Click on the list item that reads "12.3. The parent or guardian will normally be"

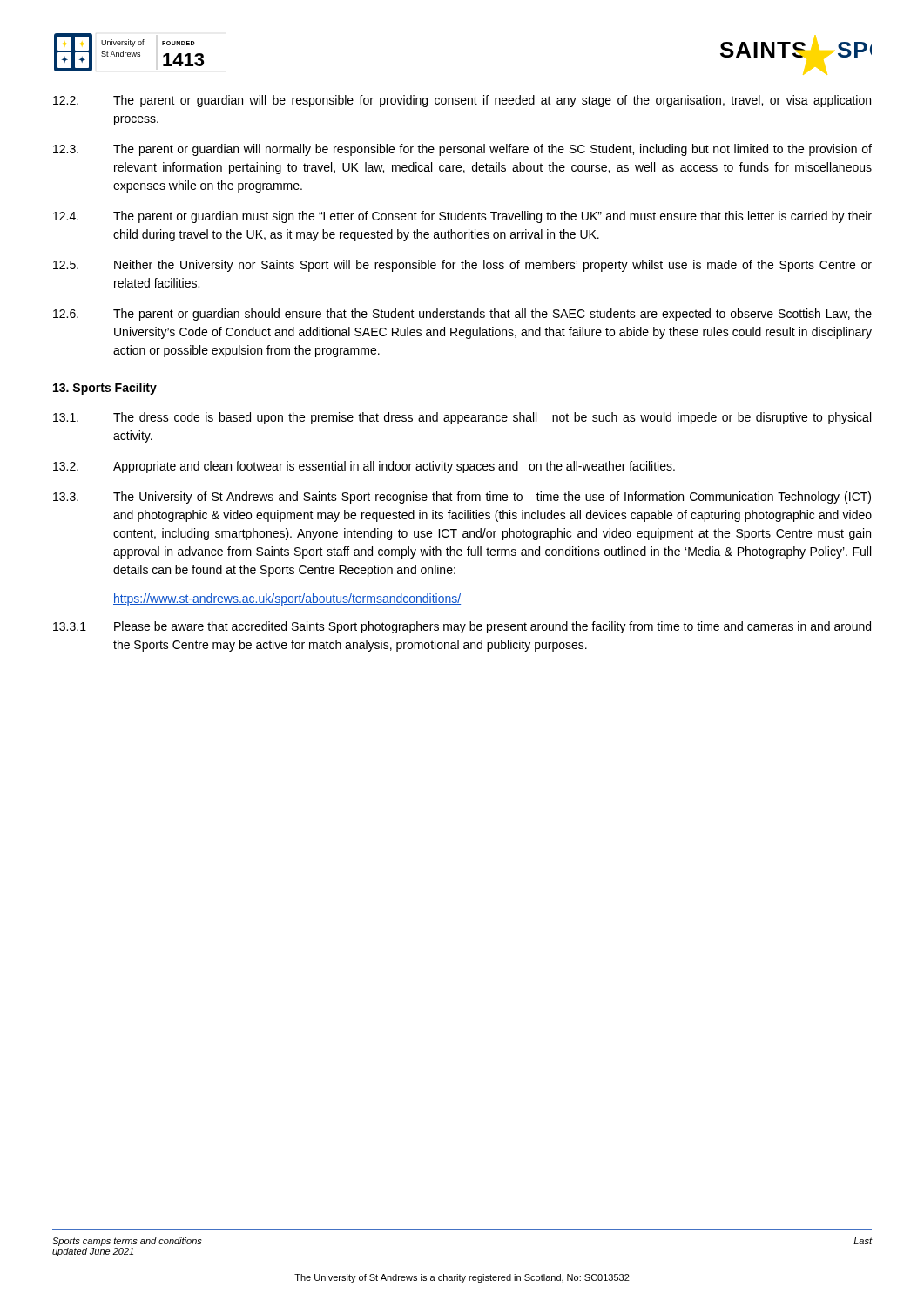click(462, 168)
